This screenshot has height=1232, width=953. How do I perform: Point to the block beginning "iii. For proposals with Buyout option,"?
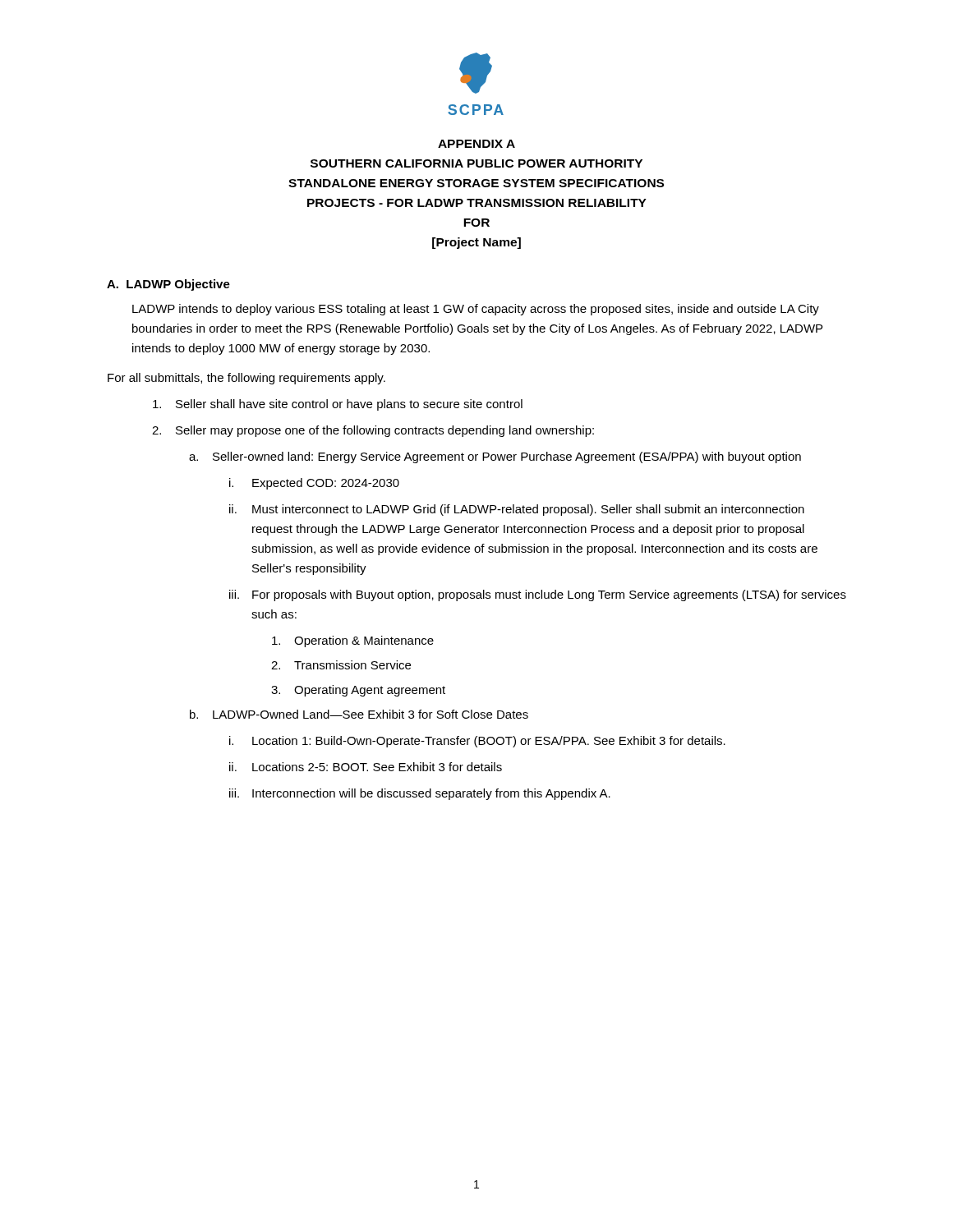[537, 605]
